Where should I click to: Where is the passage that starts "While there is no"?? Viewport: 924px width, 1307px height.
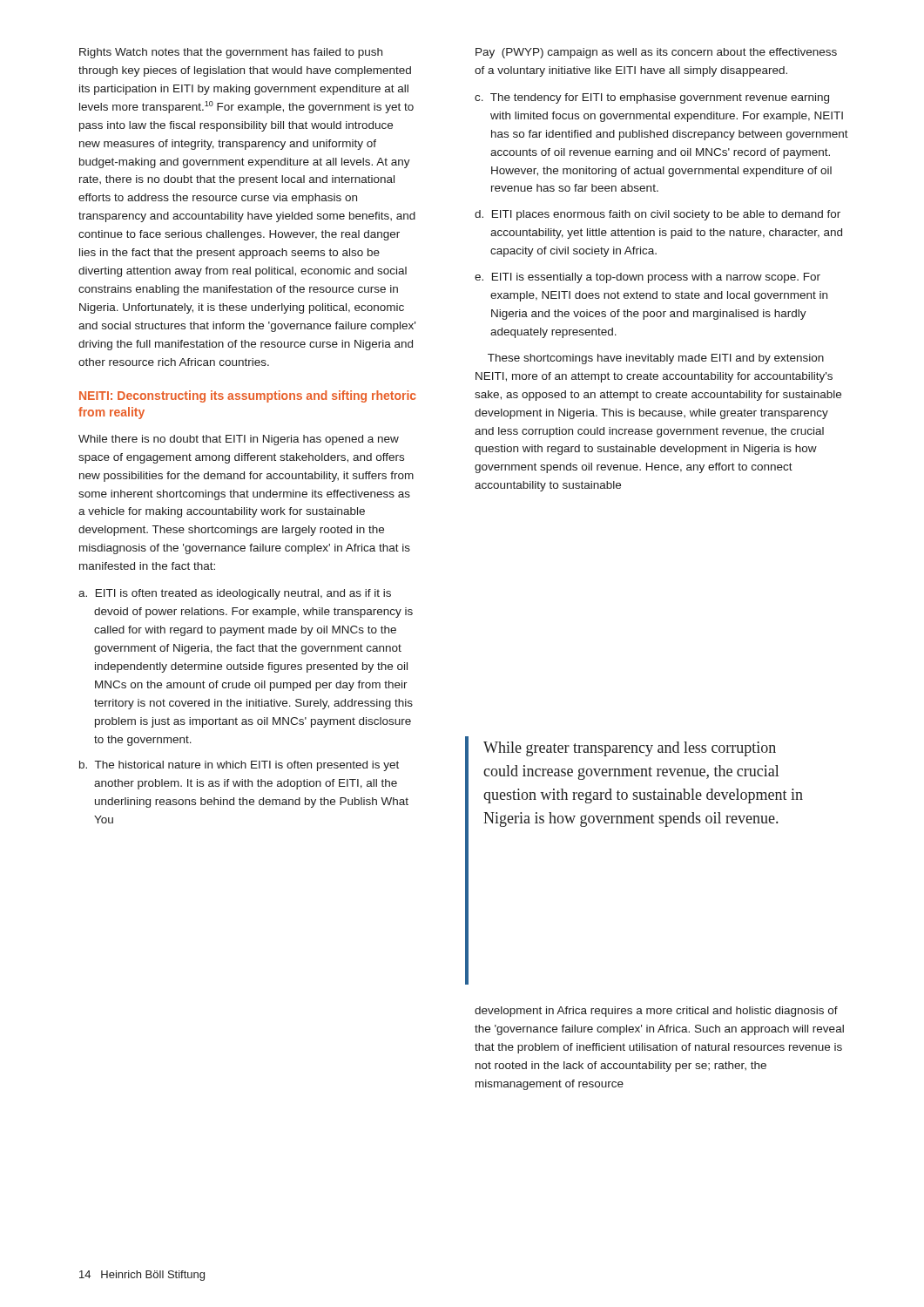coord(248,503)
